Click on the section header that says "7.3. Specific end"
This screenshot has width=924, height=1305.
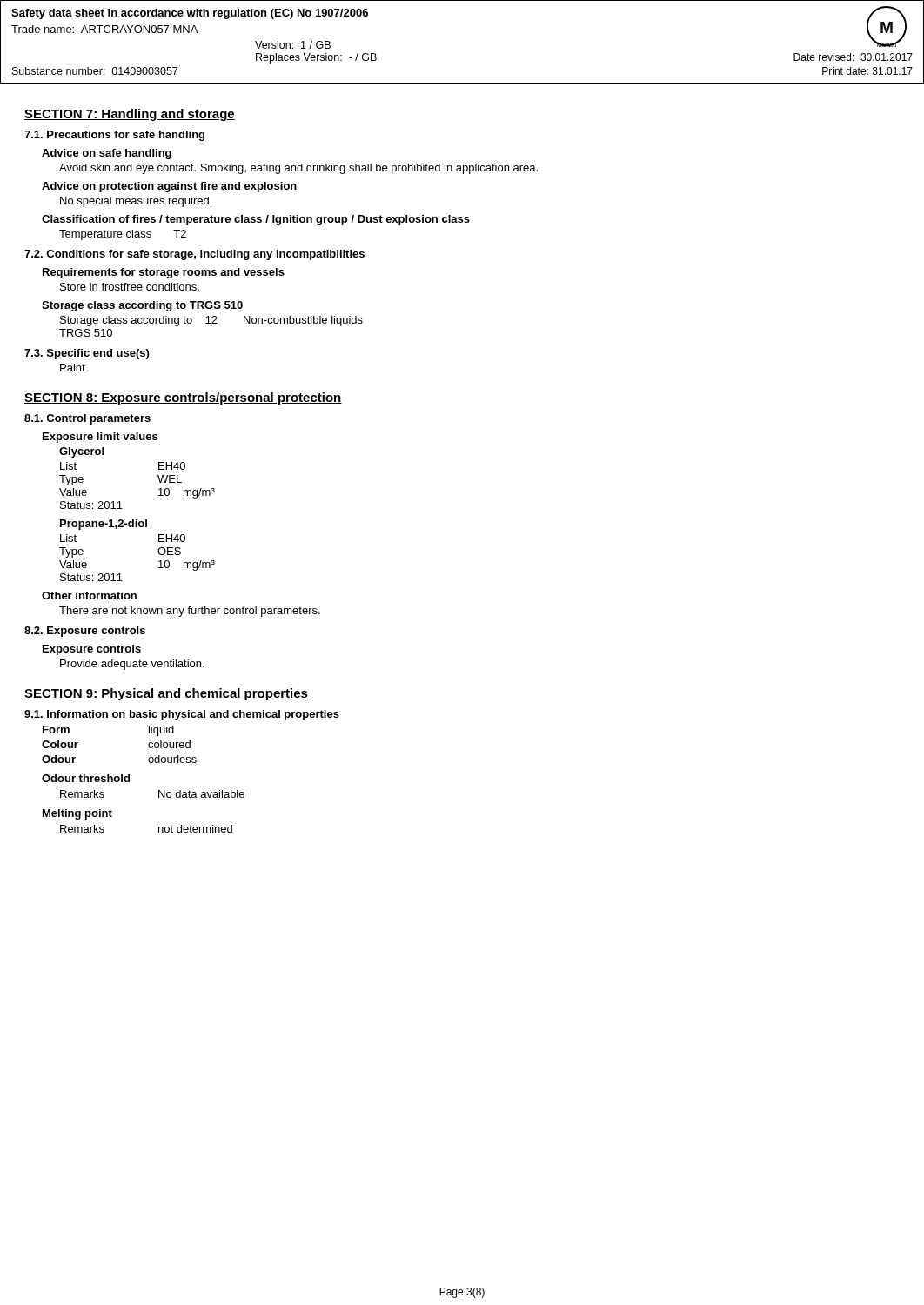point(87,353)
